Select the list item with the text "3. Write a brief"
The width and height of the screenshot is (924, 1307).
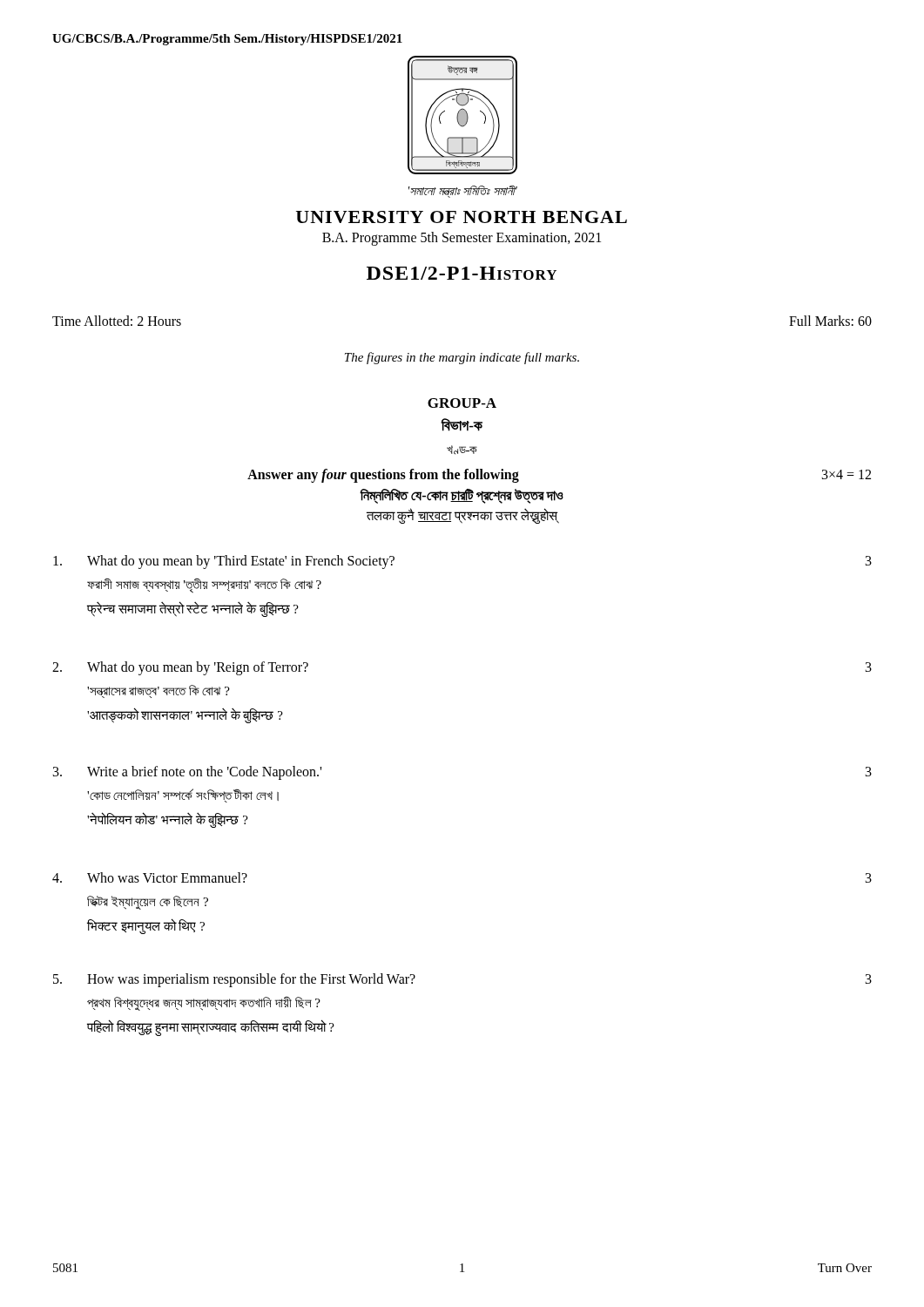click(198, 772)
